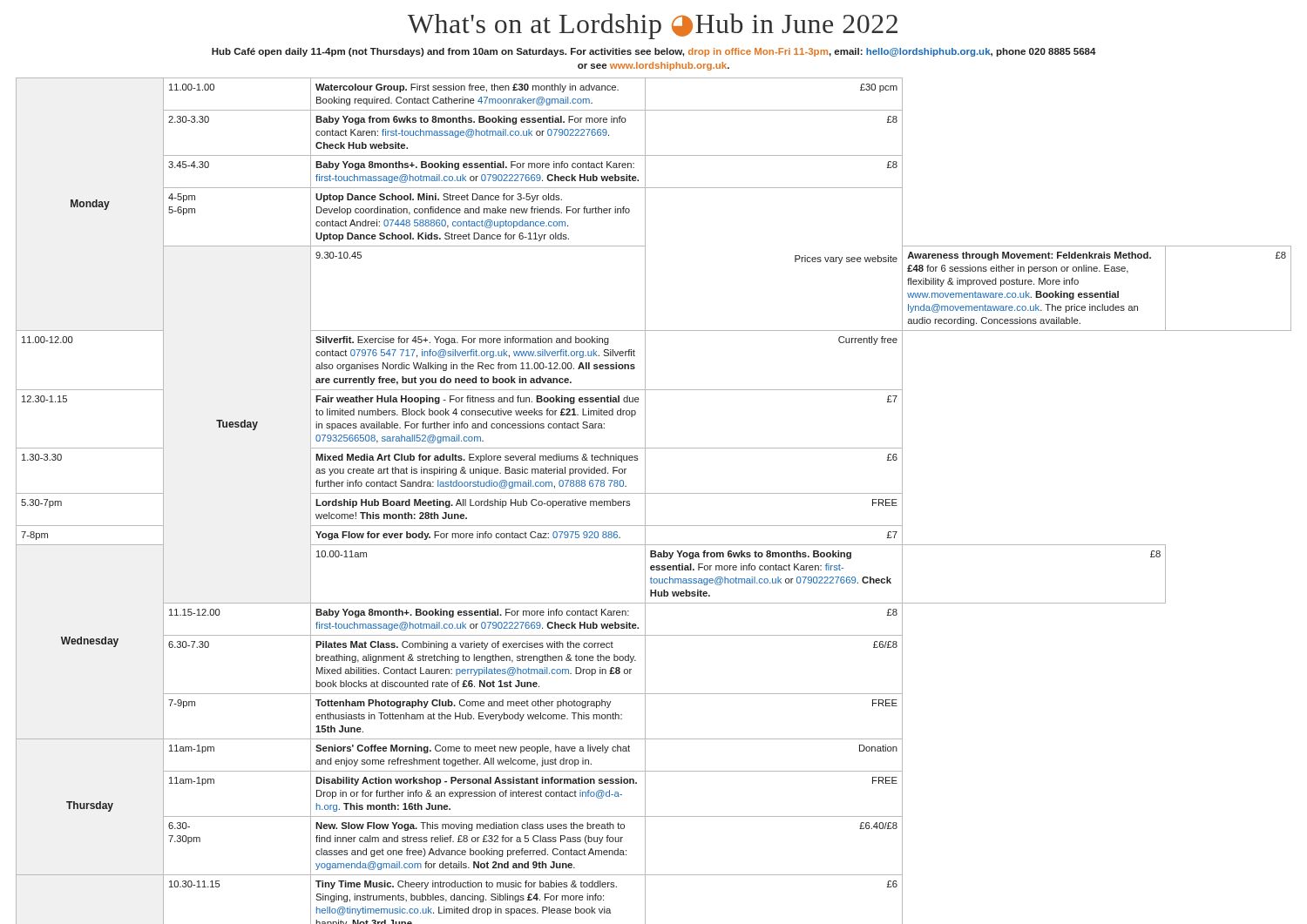Locate a table
This screenshot has height=924, width=1307.
click(654, 501)
